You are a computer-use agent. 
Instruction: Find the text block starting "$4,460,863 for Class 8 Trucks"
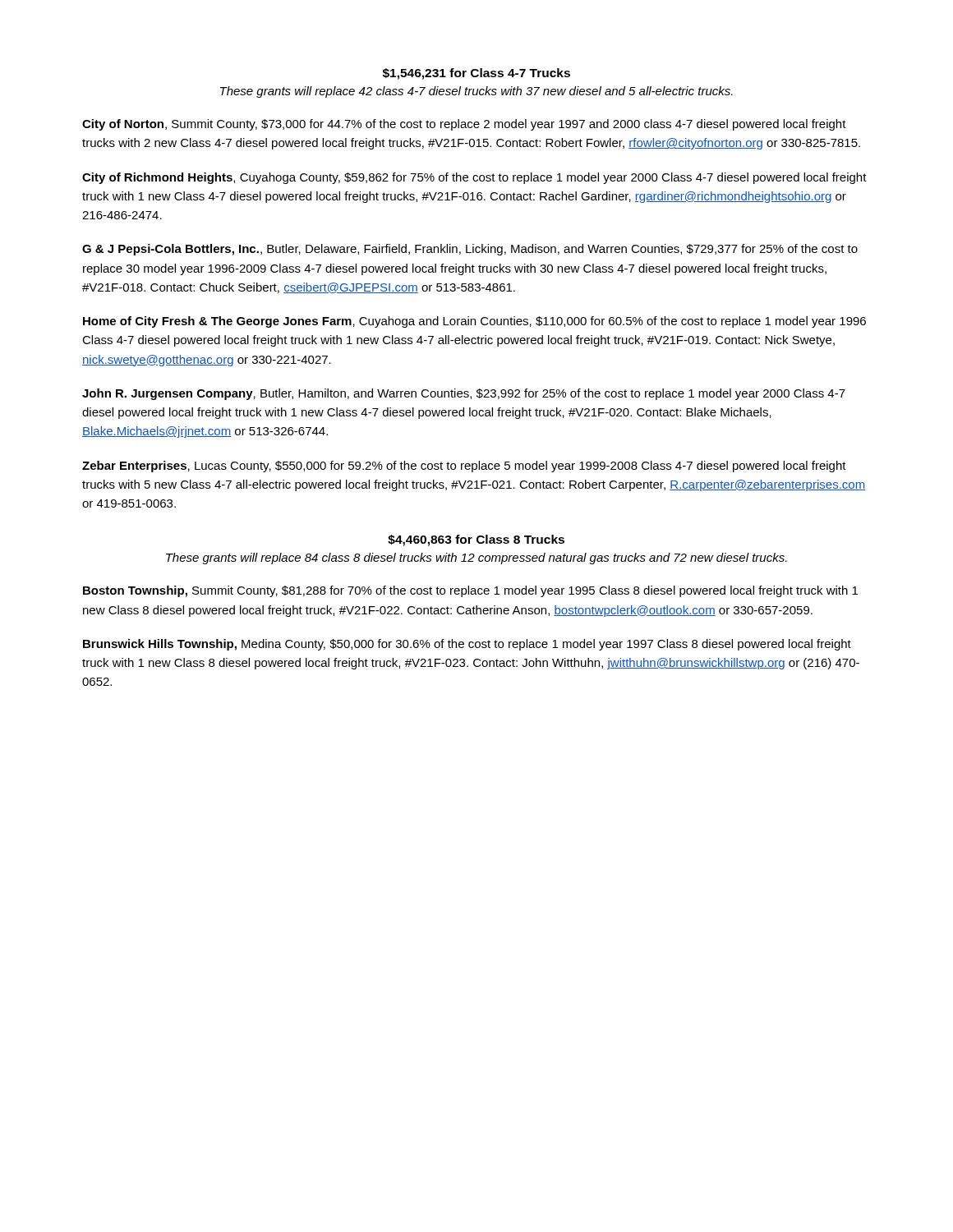coord(476,539)
